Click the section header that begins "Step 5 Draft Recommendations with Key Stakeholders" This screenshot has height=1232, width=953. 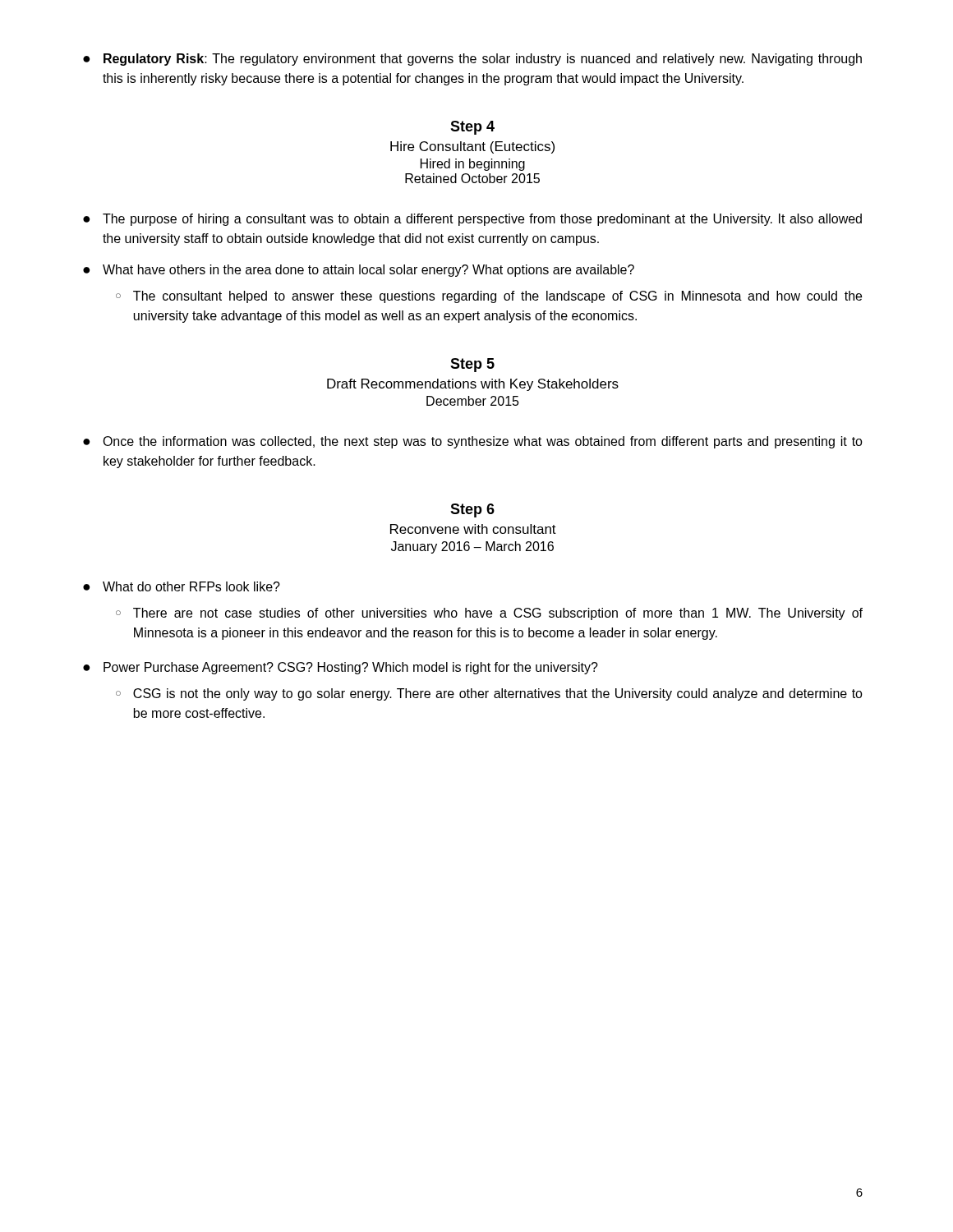click(x=472, y=382)
